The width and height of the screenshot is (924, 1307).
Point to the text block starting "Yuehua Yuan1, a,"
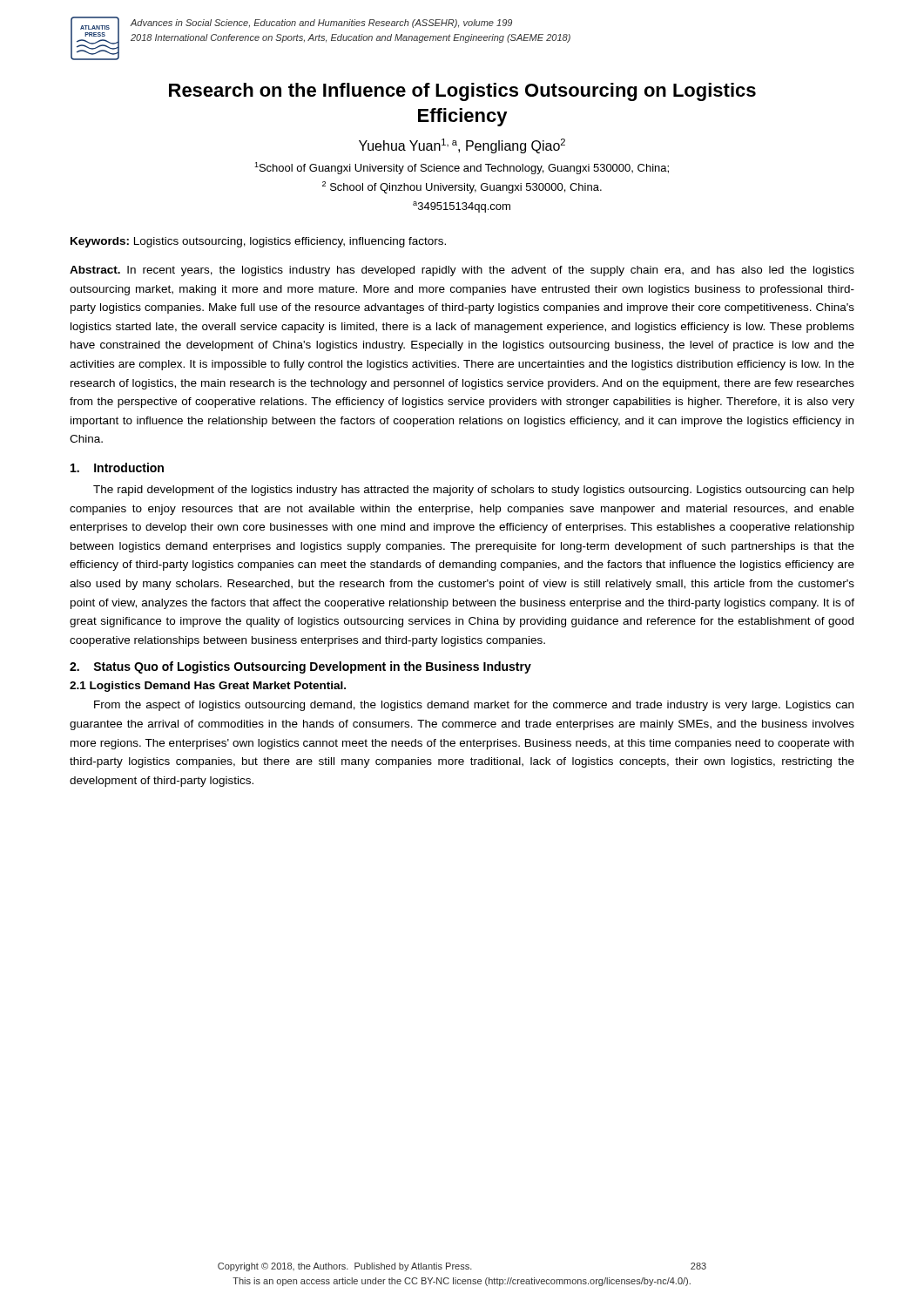pyautogui.click(x=462, y=145)
